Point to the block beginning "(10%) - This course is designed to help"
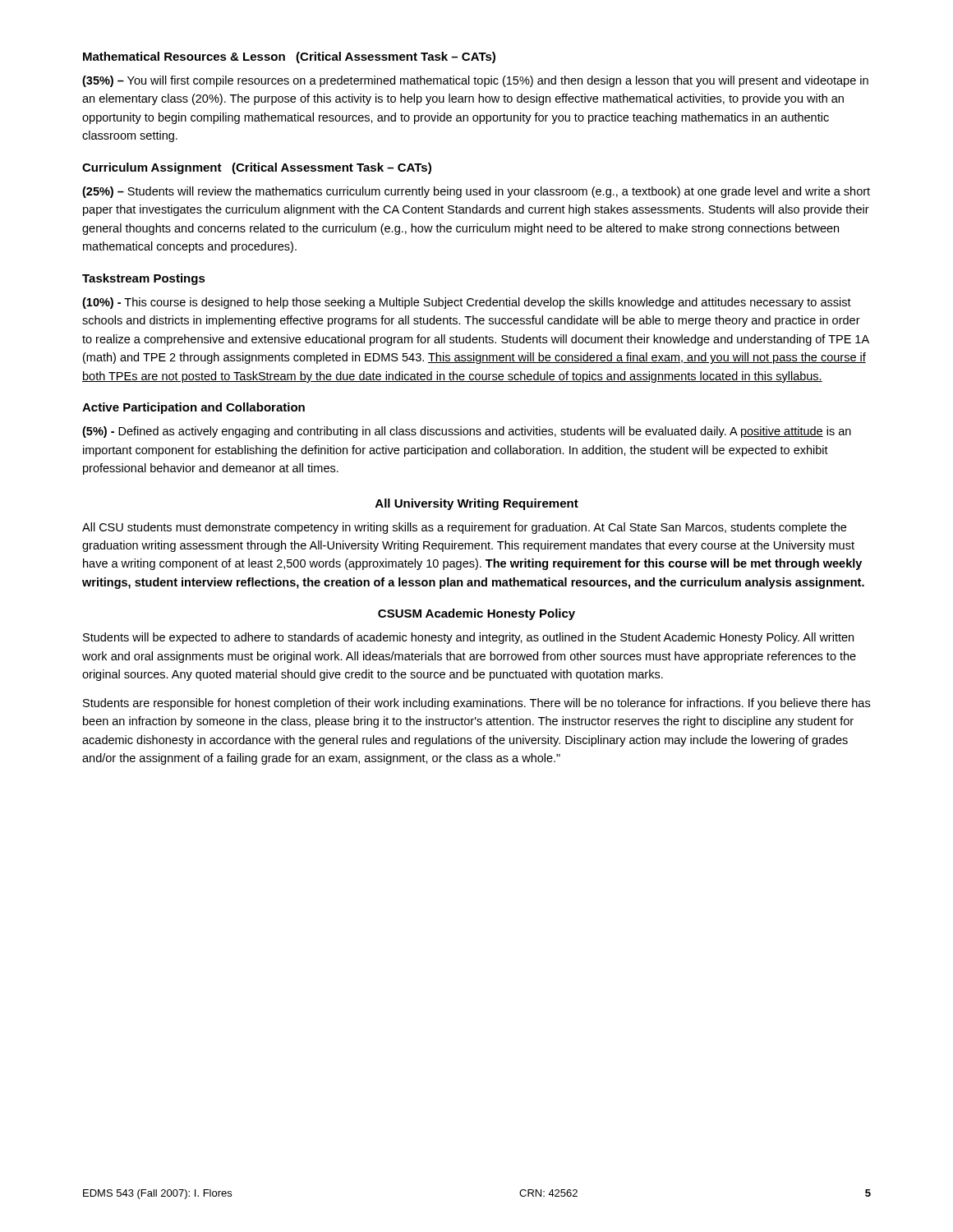Screen dimensions: 1232x953 [x=475, y=339]
